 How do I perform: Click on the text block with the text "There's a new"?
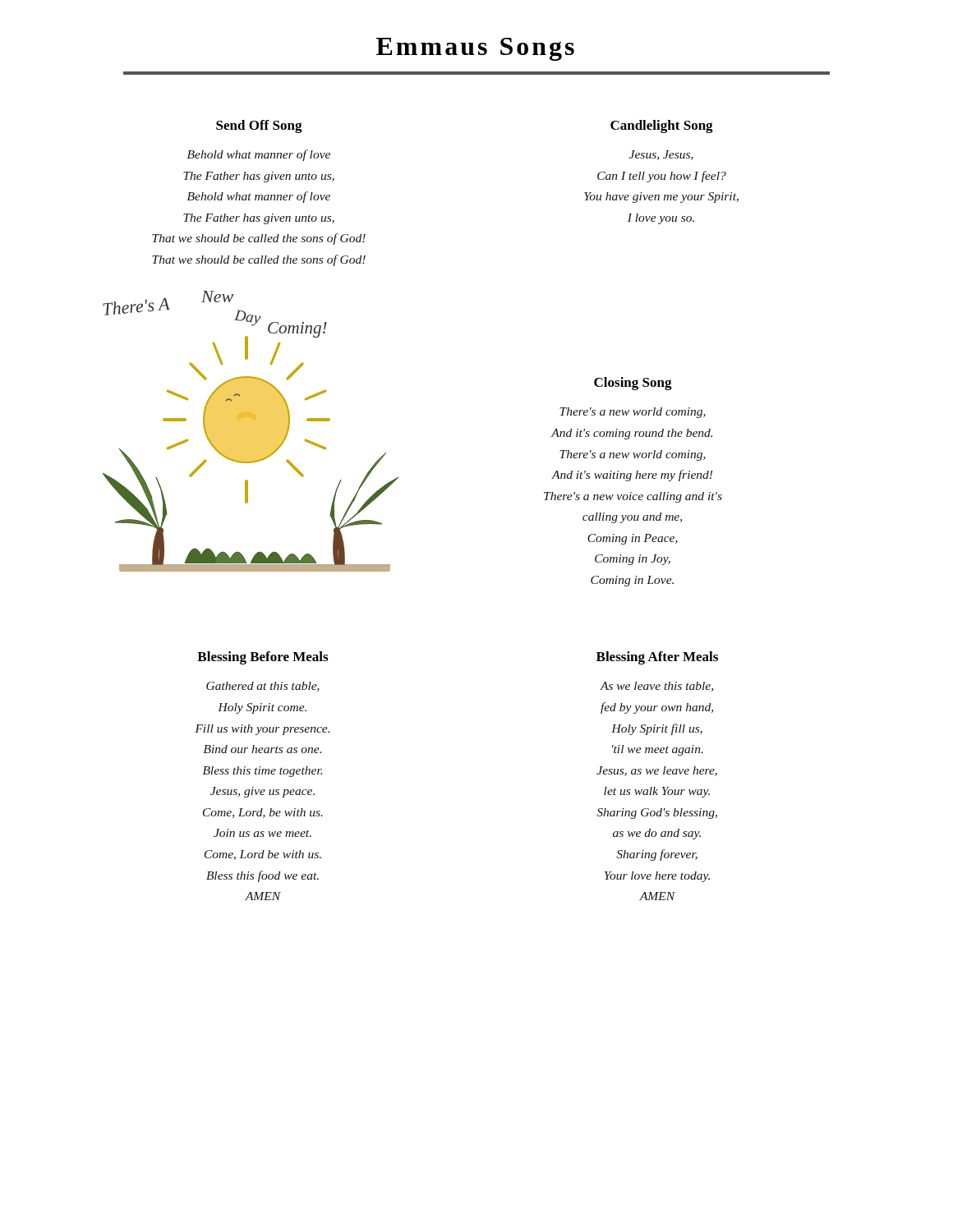[x=633, y=495]
